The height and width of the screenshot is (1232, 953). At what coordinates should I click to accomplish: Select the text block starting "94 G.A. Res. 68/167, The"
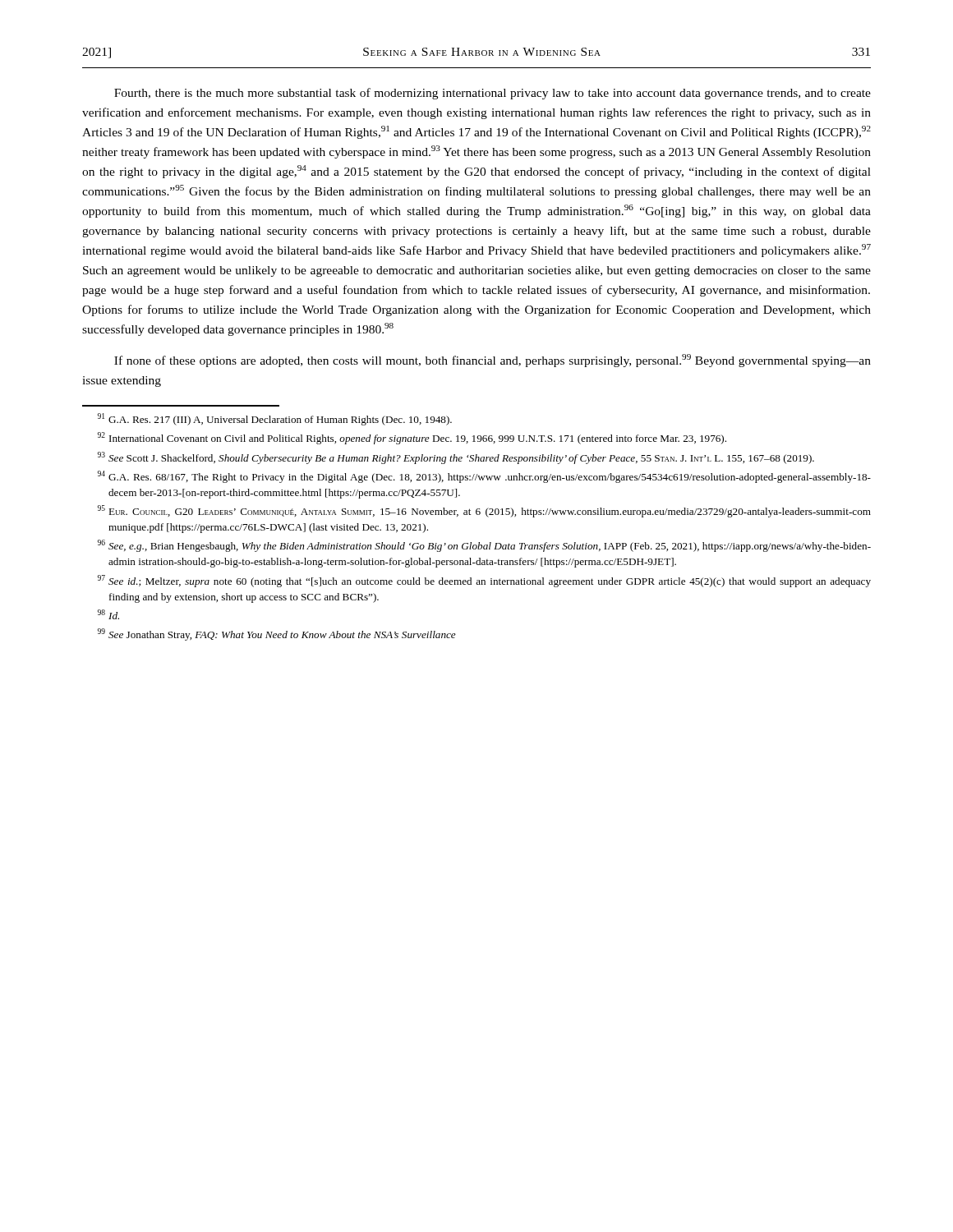tap(476, 484)
